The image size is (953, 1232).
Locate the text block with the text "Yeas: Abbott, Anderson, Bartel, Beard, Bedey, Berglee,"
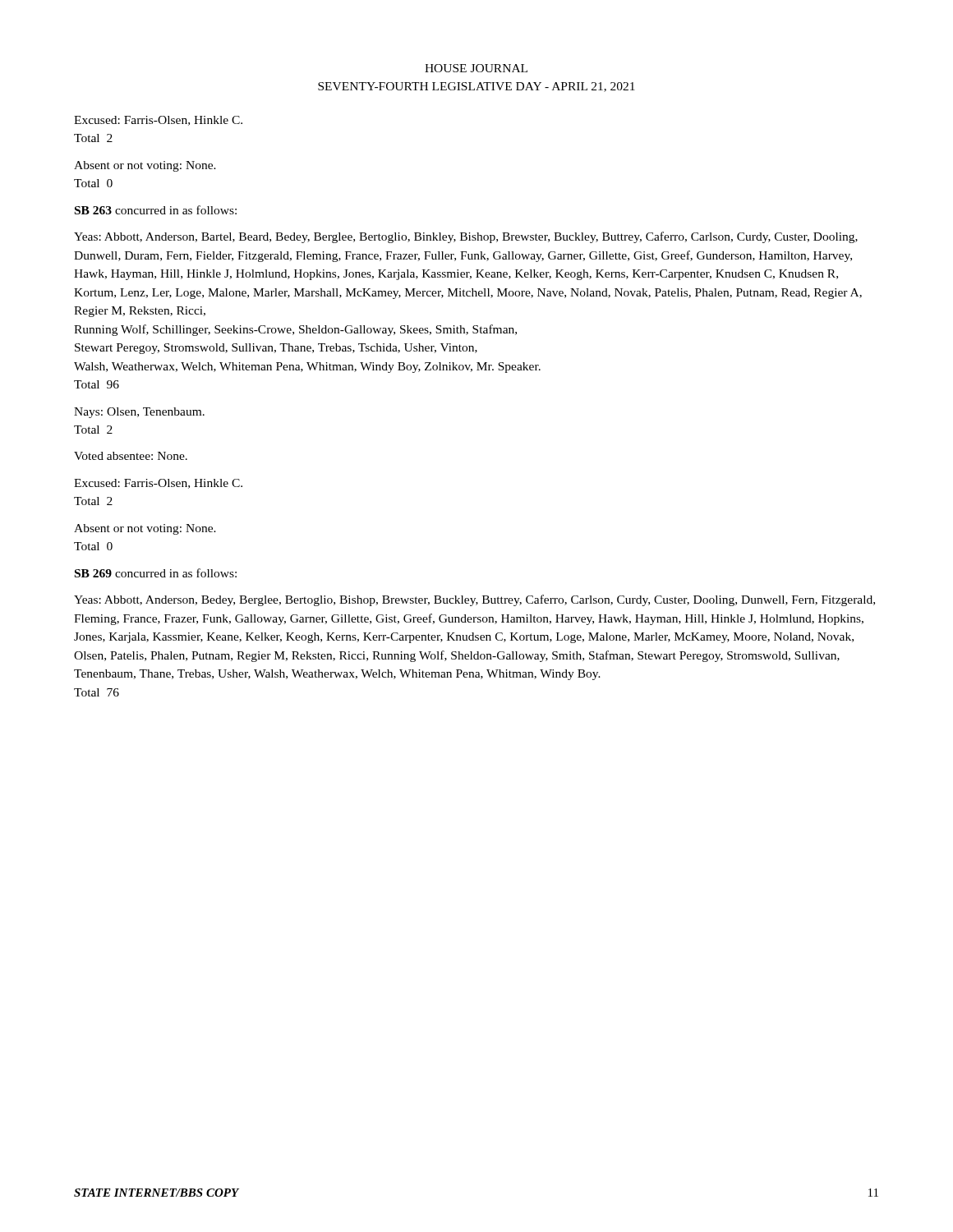coord(466,237)
